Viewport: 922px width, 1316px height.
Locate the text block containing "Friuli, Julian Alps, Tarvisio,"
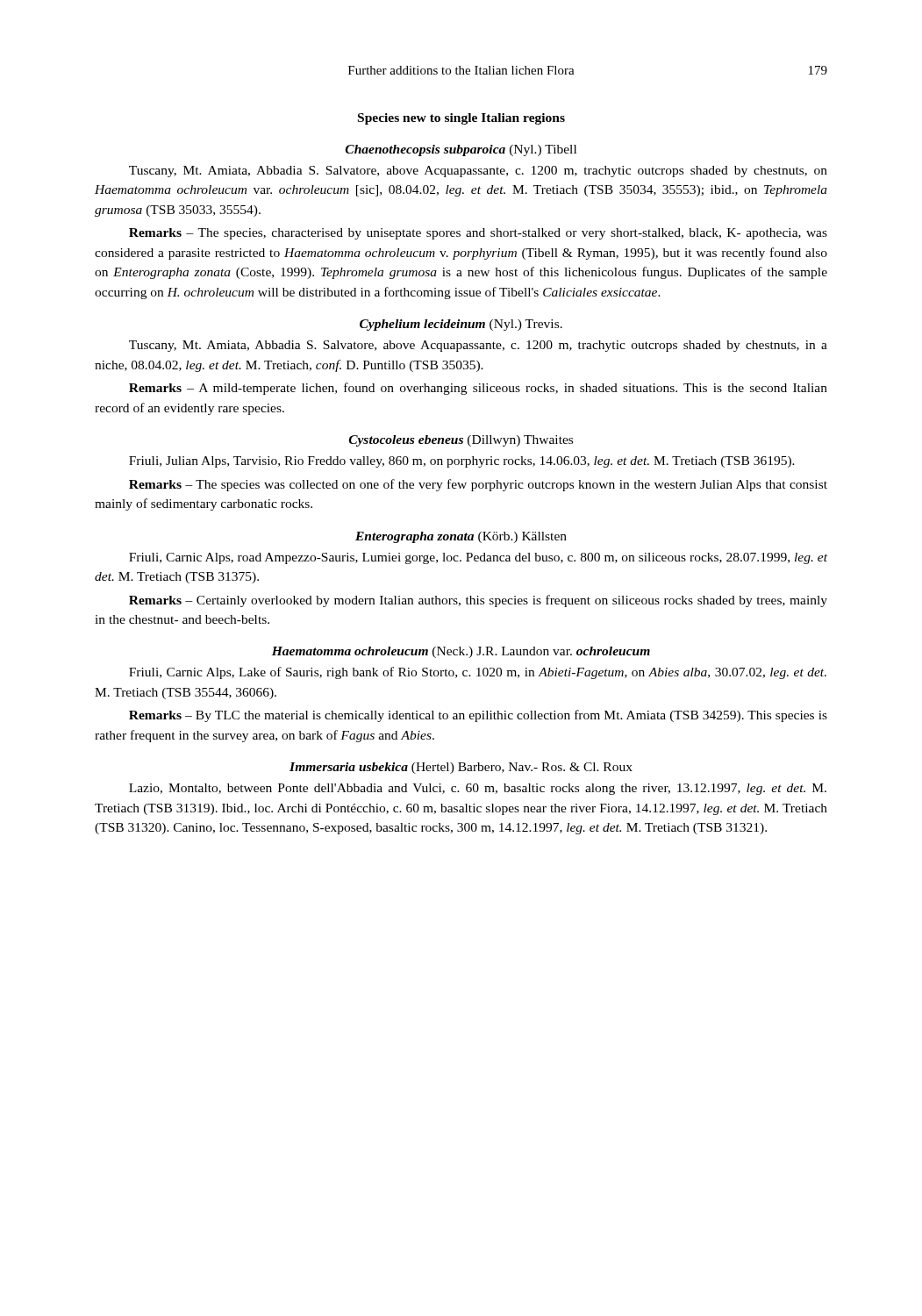462,460
